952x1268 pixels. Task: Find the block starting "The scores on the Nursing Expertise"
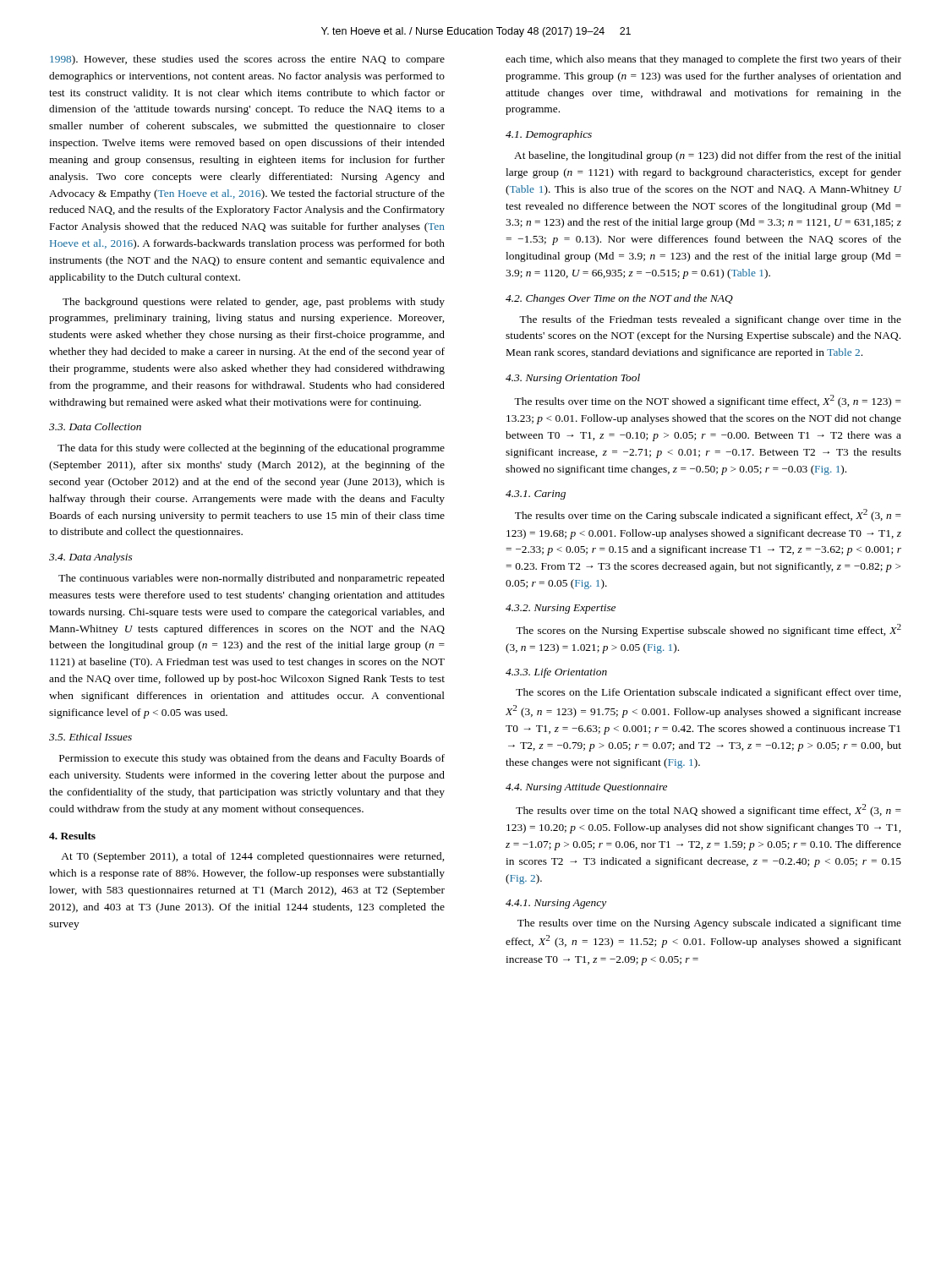click(703, 637)
